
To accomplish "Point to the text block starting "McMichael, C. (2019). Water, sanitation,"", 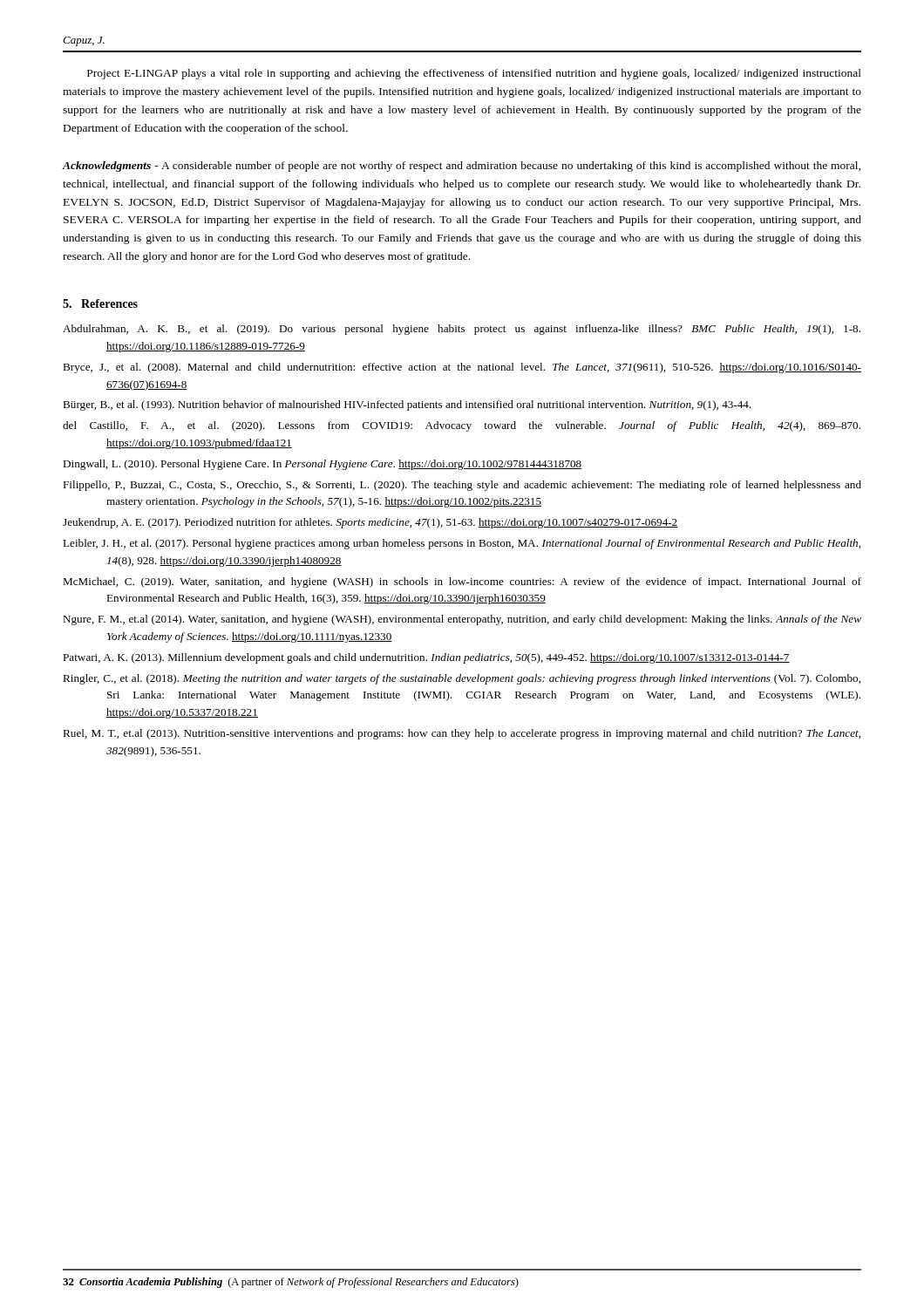I will click(462, 589).
